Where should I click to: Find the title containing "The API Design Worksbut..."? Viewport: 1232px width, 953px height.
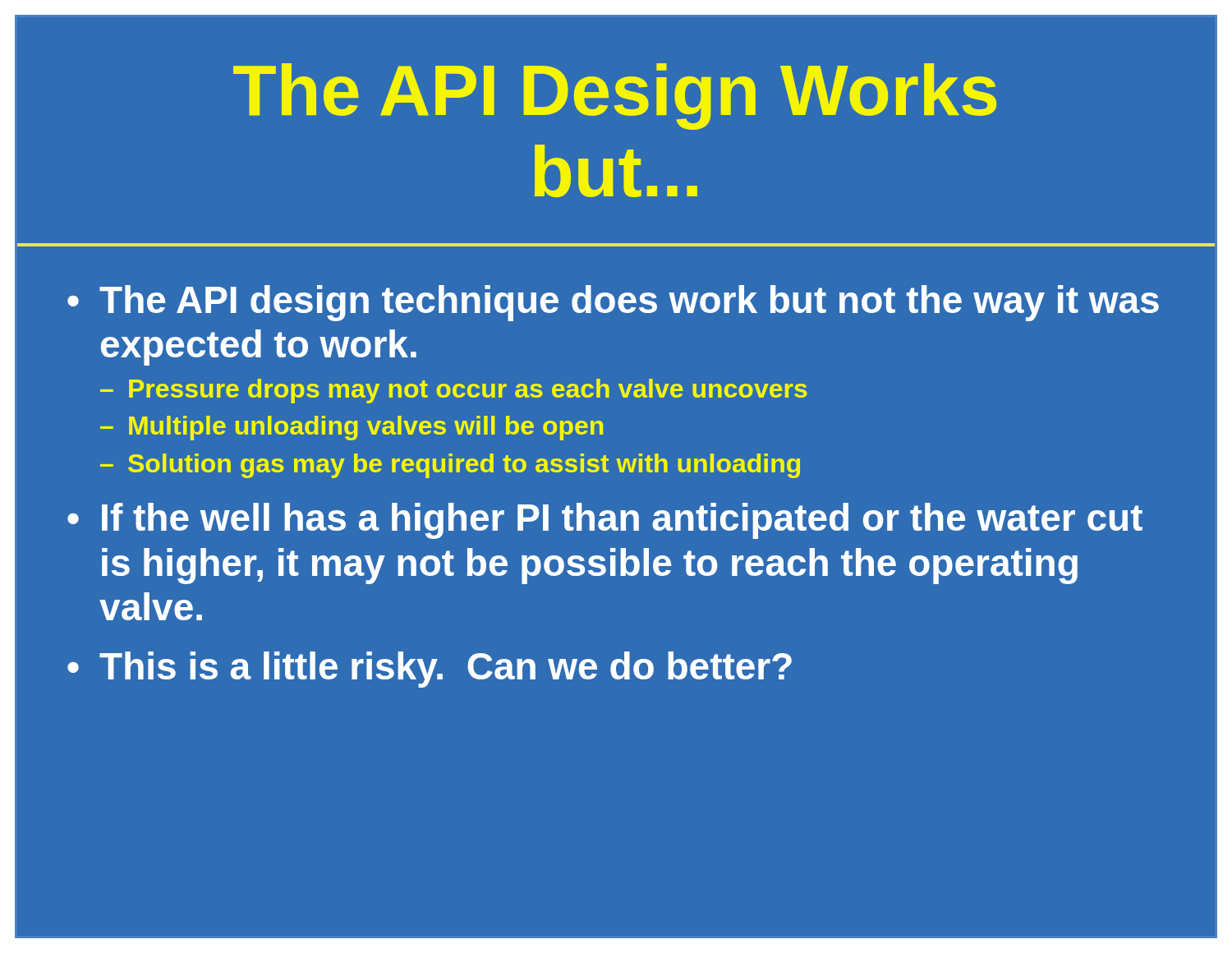[616, 131]
